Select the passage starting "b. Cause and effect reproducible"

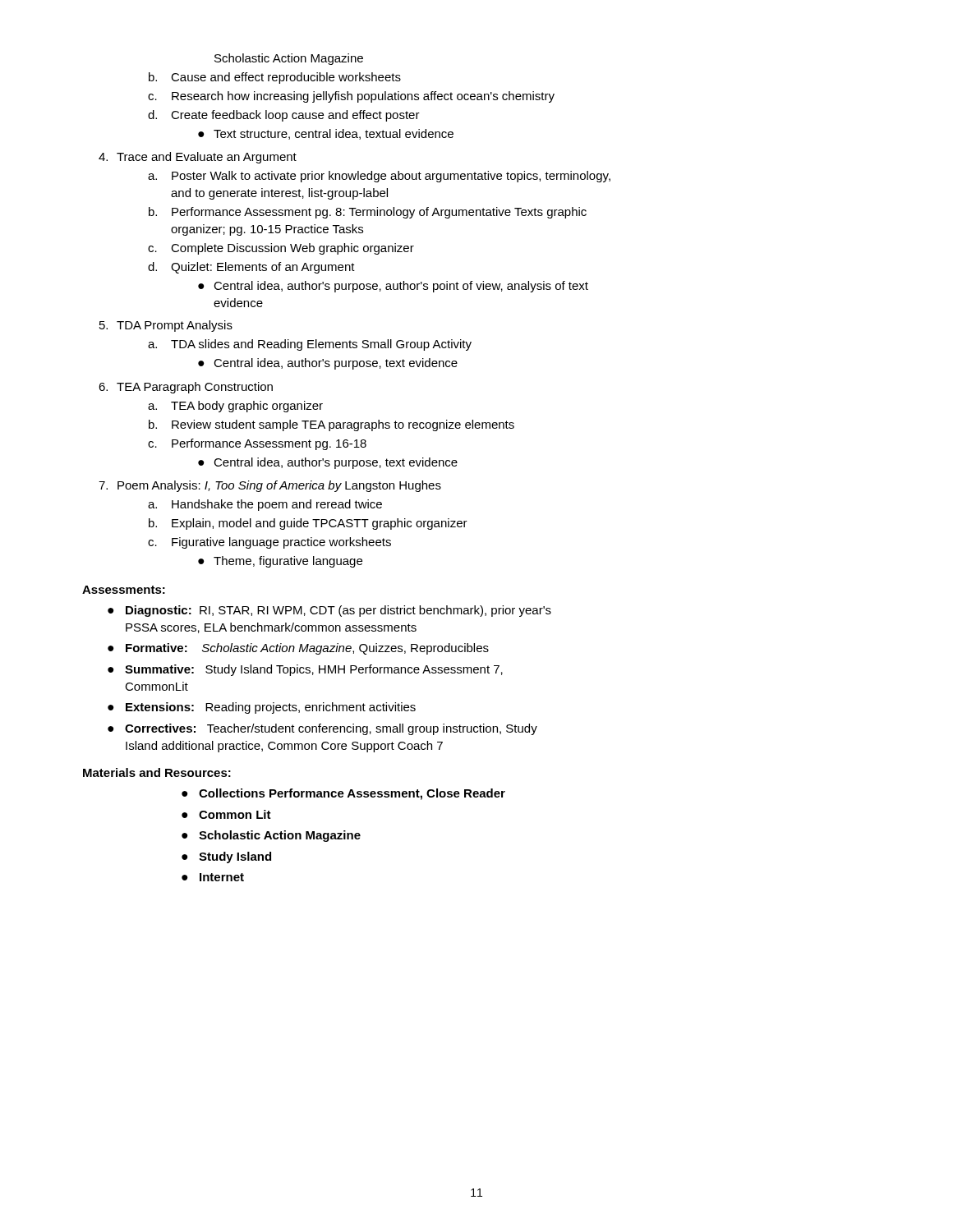tap(274, 77)
